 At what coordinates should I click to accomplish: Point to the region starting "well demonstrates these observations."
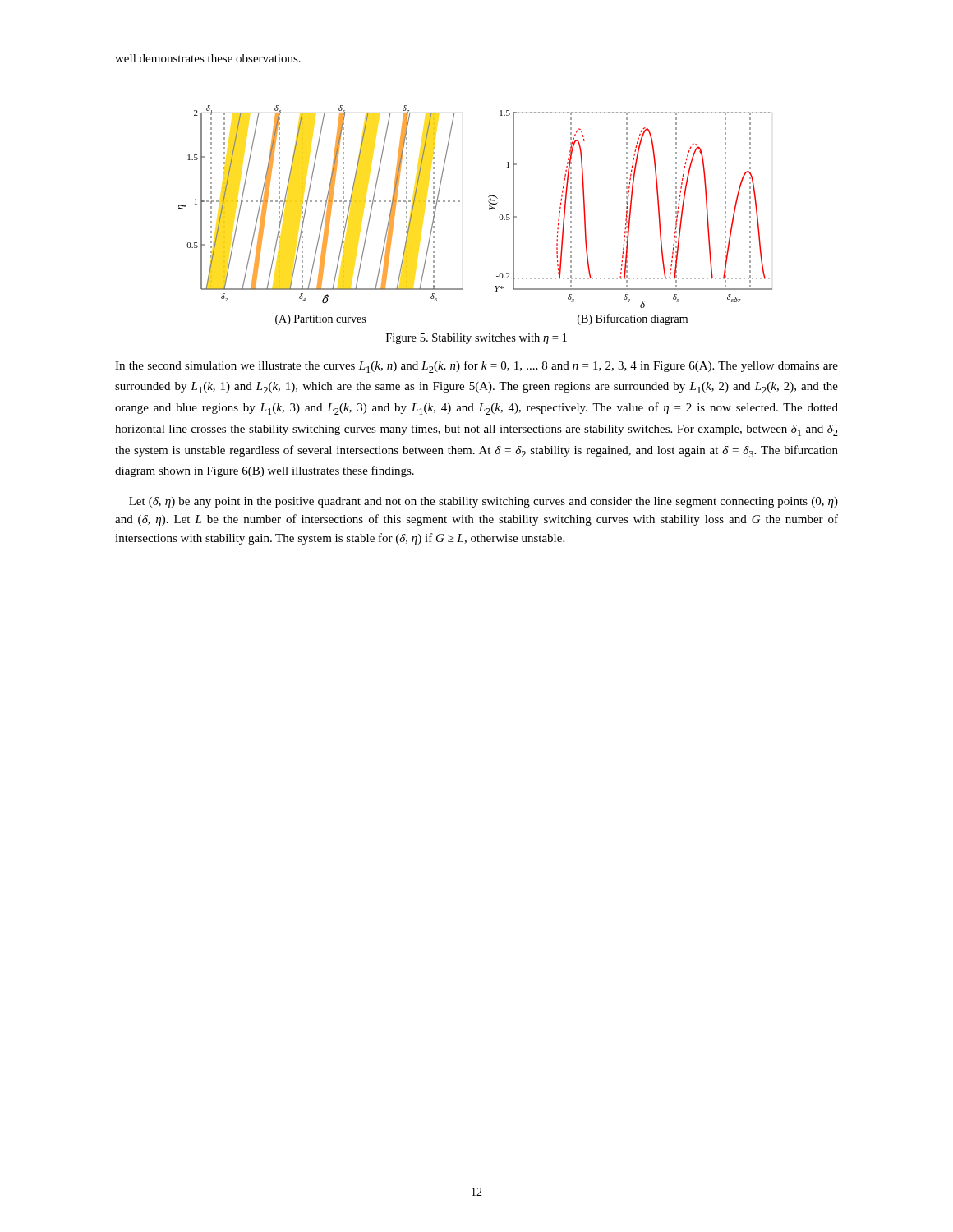click(x=208, y=58)
